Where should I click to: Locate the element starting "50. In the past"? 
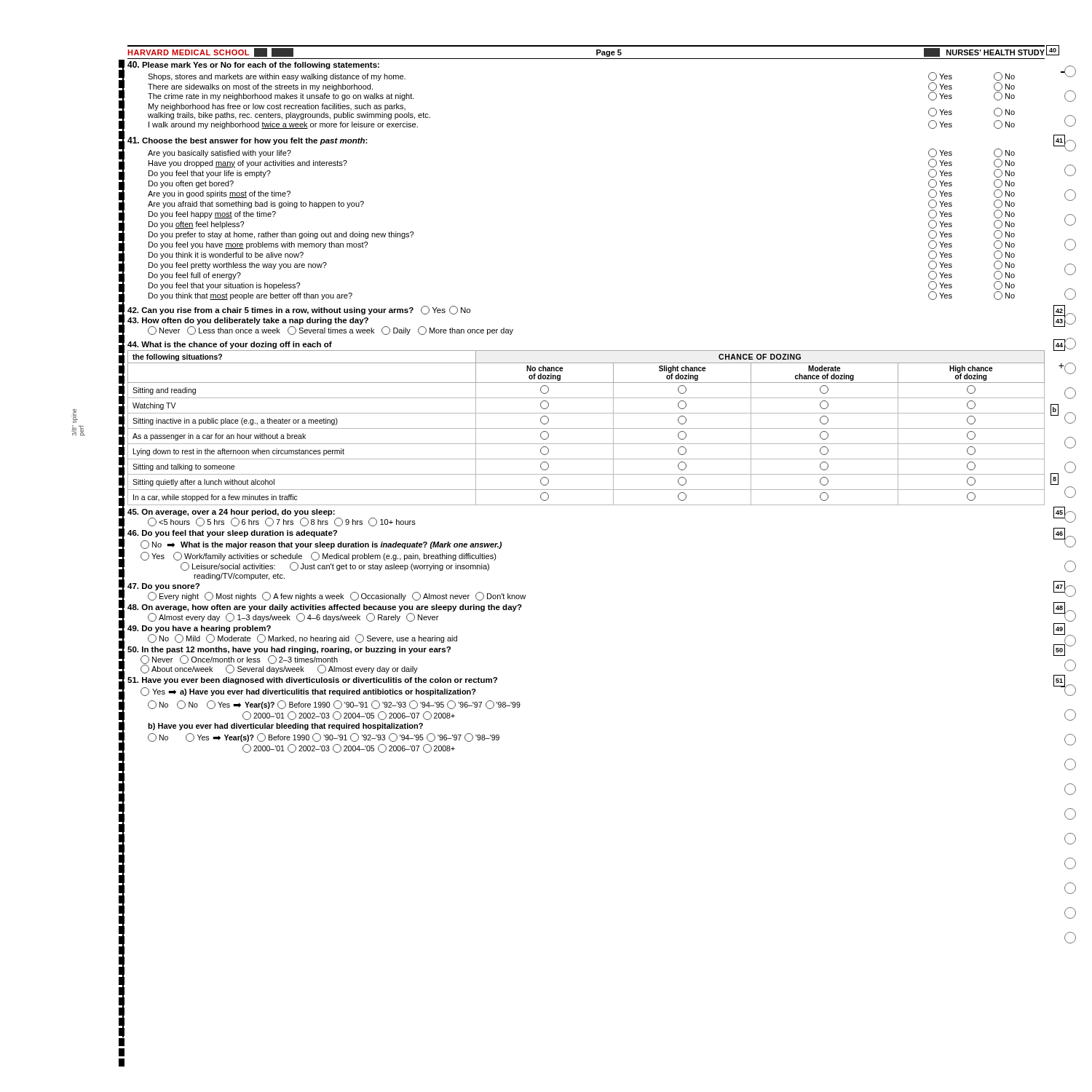pyautogui.click(x=289, y=650)
